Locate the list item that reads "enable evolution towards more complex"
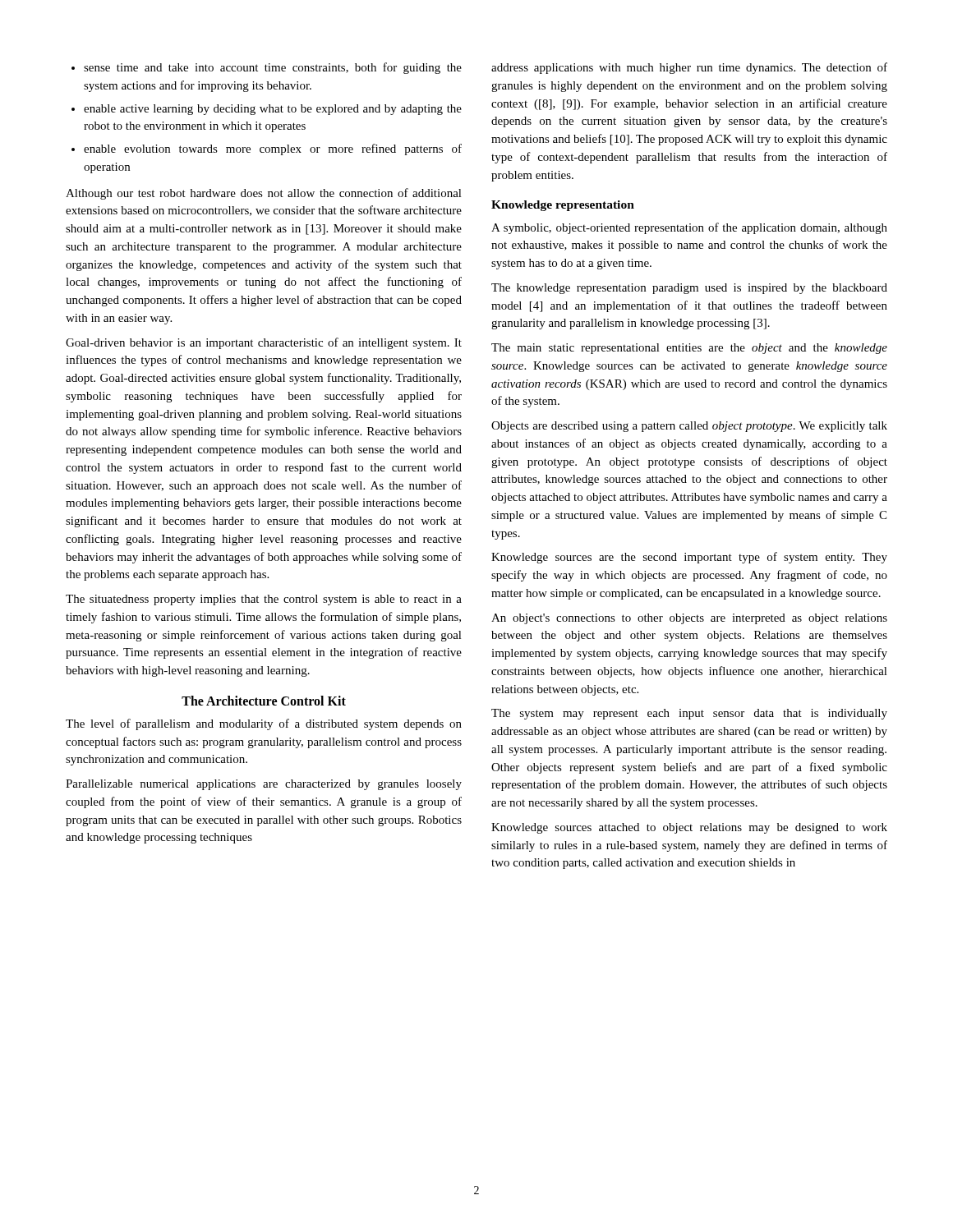Viewport: 953px width, 1232px height. (273, 158)
